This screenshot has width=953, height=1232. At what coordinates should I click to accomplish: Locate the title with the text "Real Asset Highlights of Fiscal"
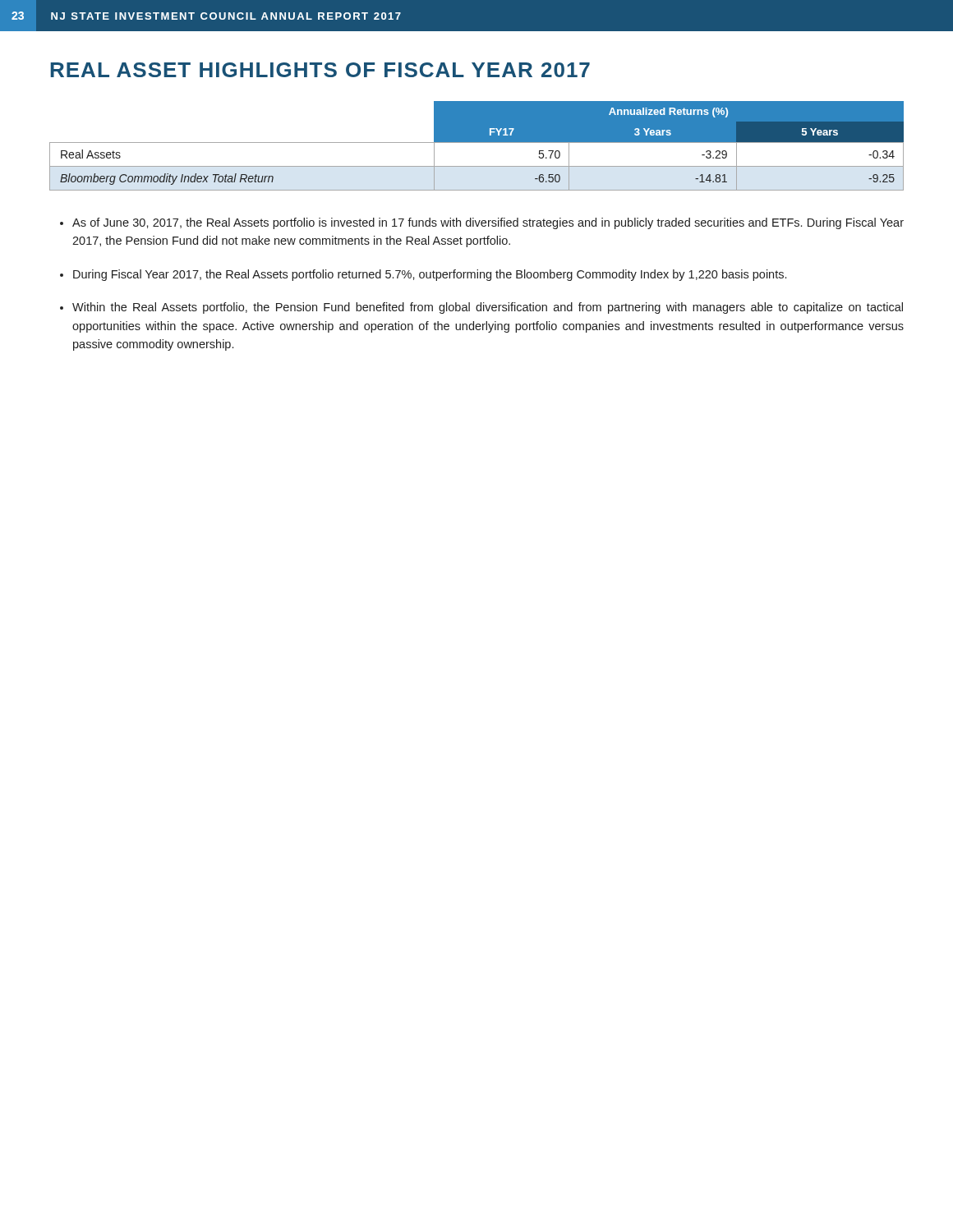click(x=320, y=70)
